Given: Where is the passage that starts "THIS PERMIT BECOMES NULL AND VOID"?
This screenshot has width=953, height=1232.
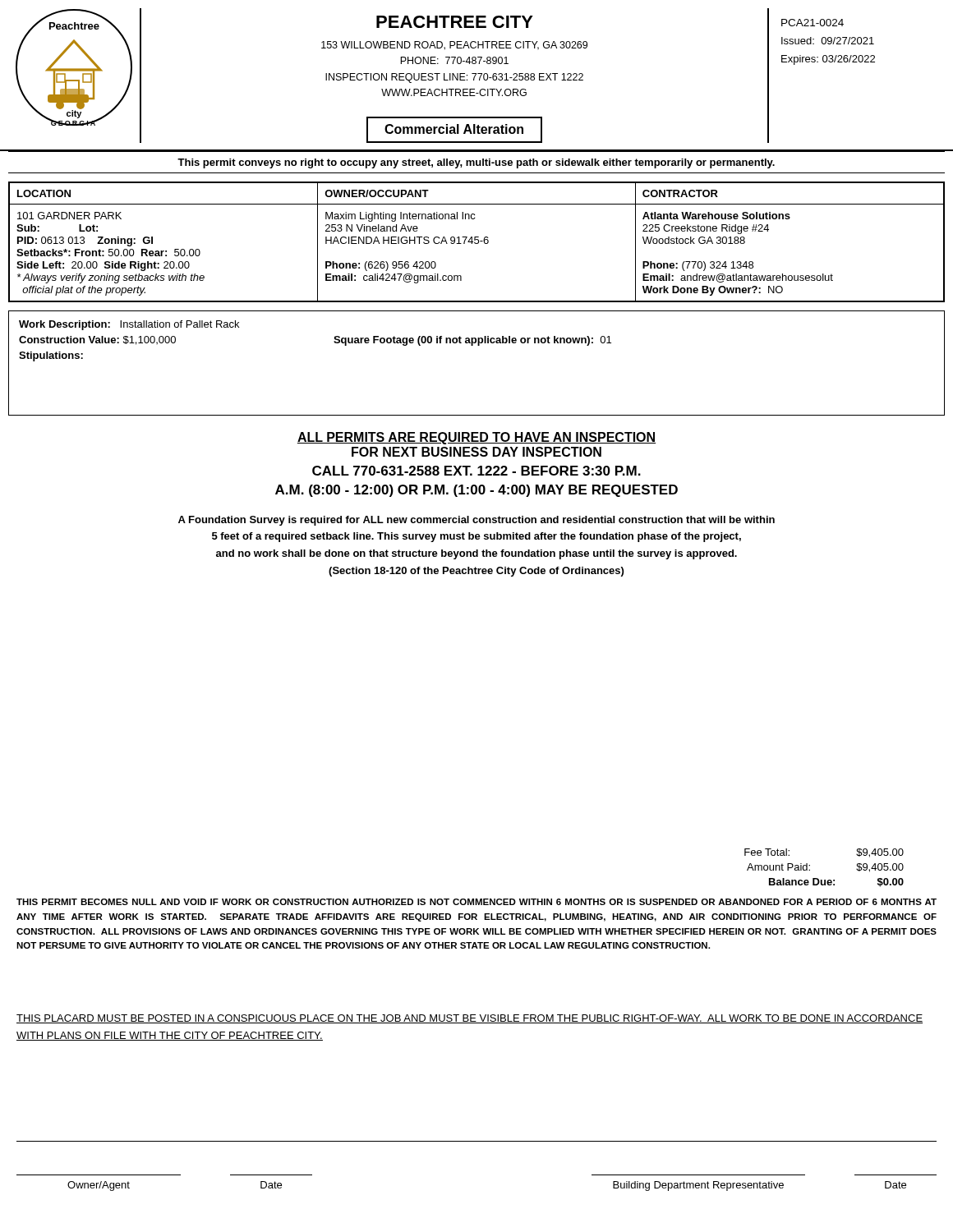Looking at the screenshot, I should (x=476, y=924).
